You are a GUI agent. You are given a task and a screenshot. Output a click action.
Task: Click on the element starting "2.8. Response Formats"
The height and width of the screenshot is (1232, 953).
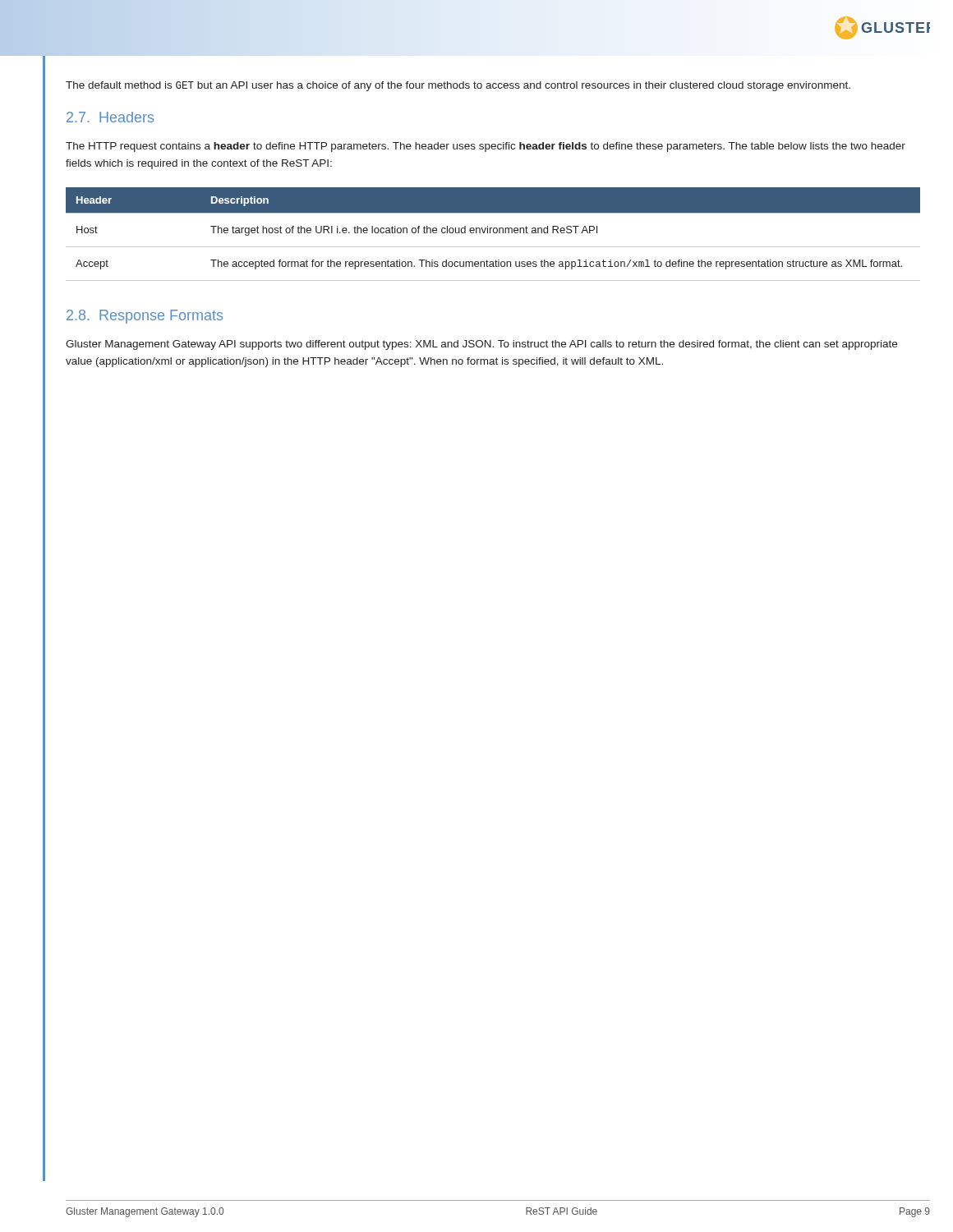145,316
